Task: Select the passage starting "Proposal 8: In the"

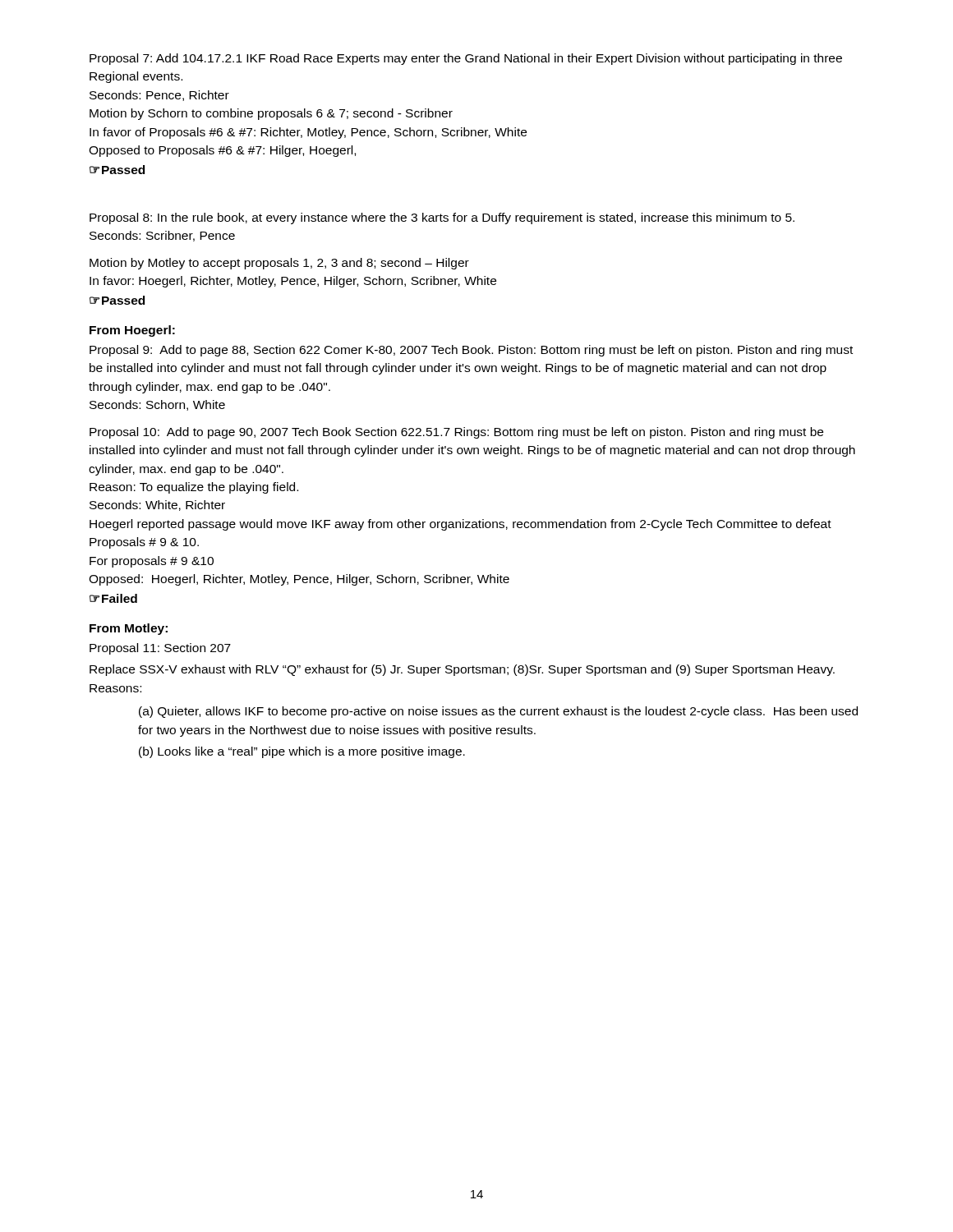Action: click(x=442, y=226)
